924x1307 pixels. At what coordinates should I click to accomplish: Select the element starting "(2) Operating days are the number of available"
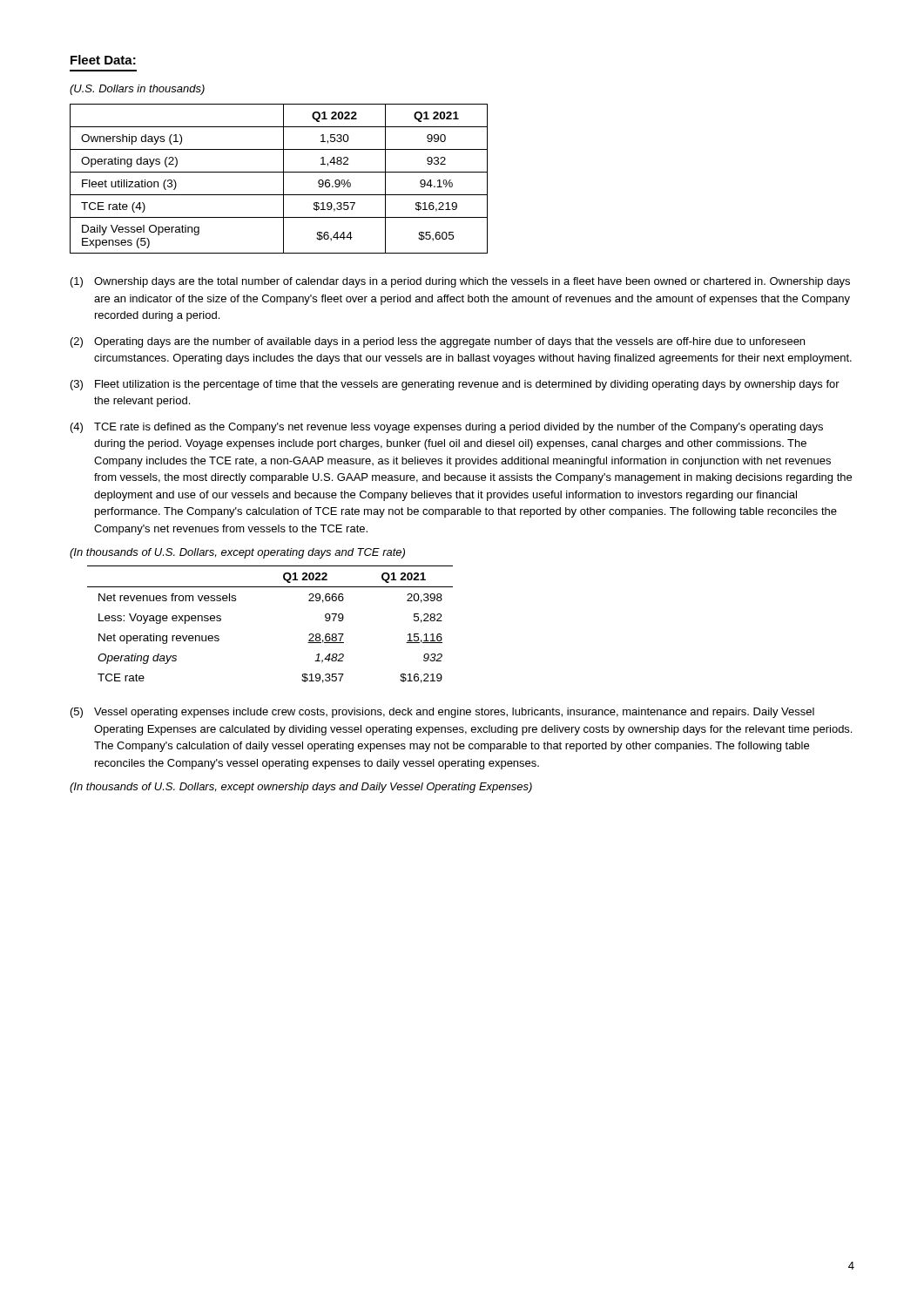click(x=462, y=349)
